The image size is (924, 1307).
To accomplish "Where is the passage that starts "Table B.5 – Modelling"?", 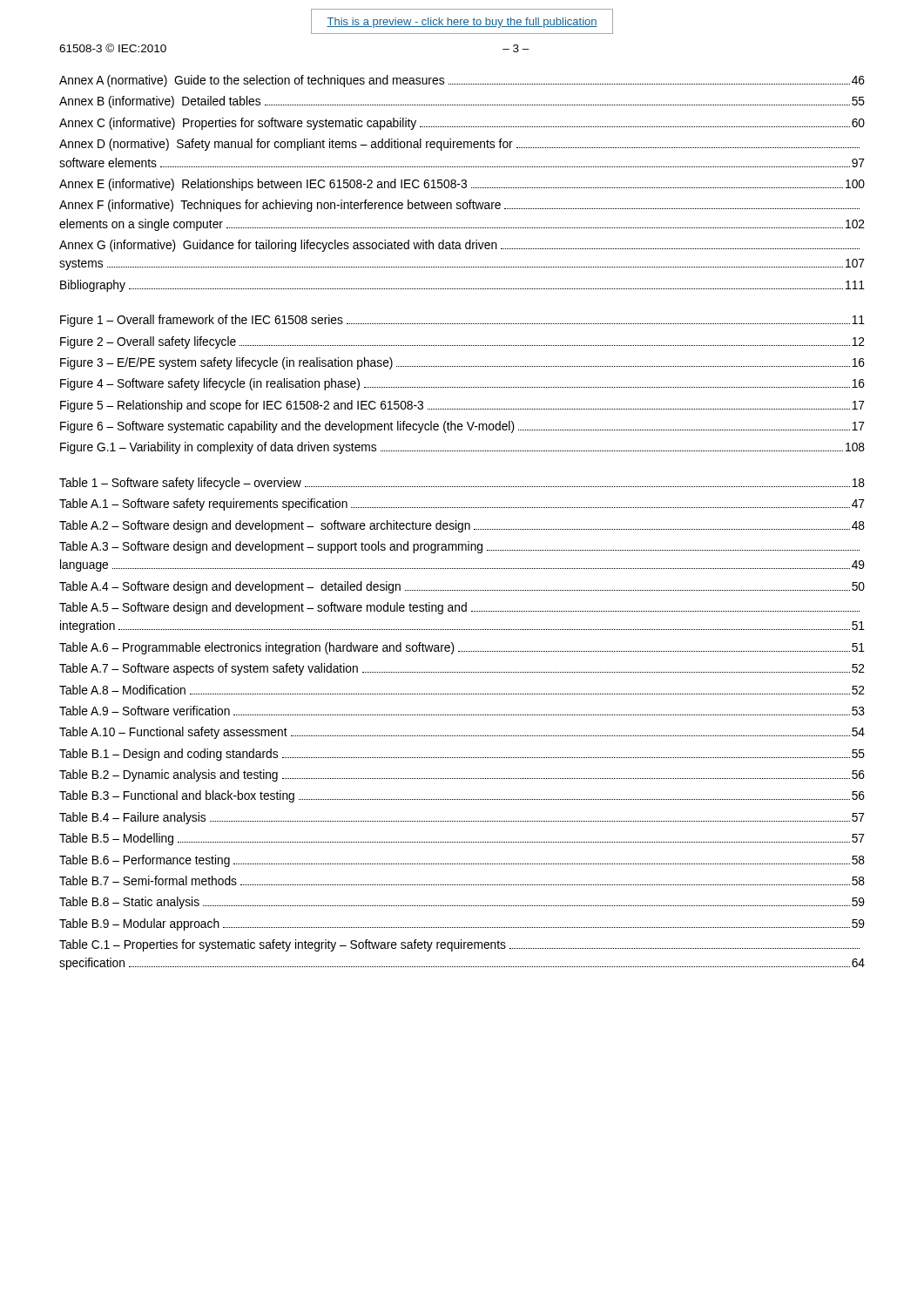I will pos(462,839).
